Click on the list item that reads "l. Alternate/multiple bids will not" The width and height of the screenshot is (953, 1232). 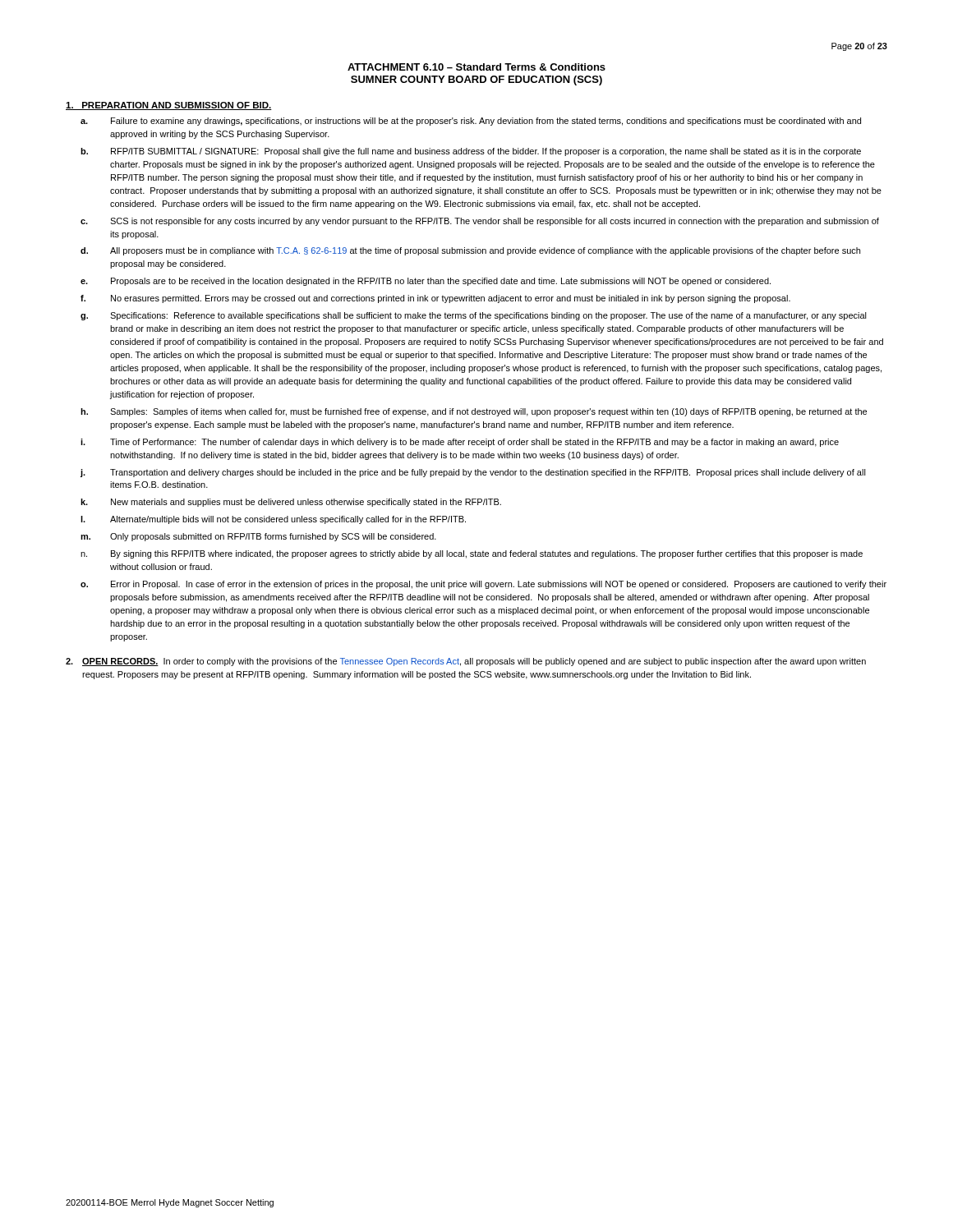(476, 520)
